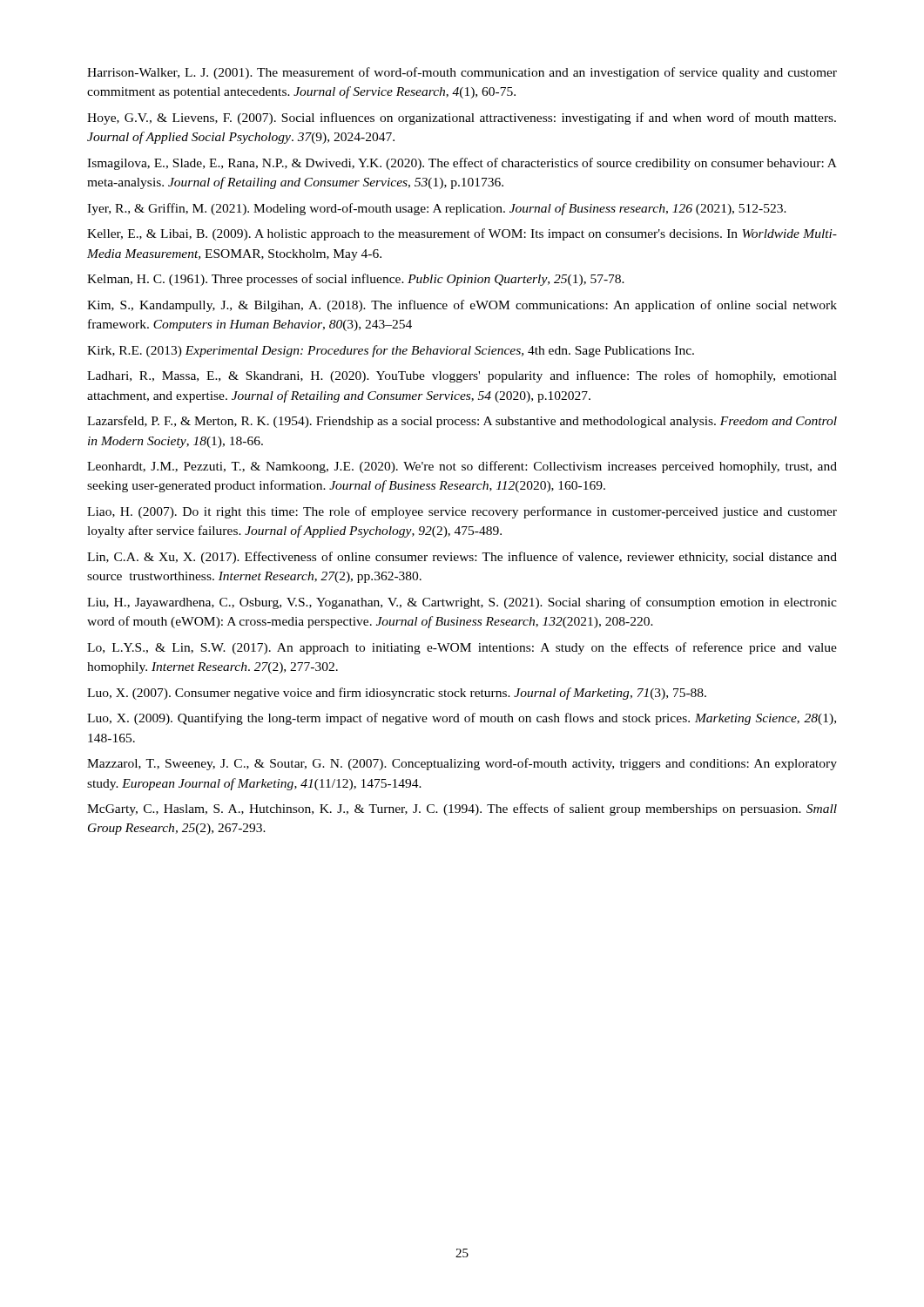Find the list item that says "Liu, H., Jayawardhena, C., Osburg, V.S., Yoganathan, V.,"

pos(462,612)
